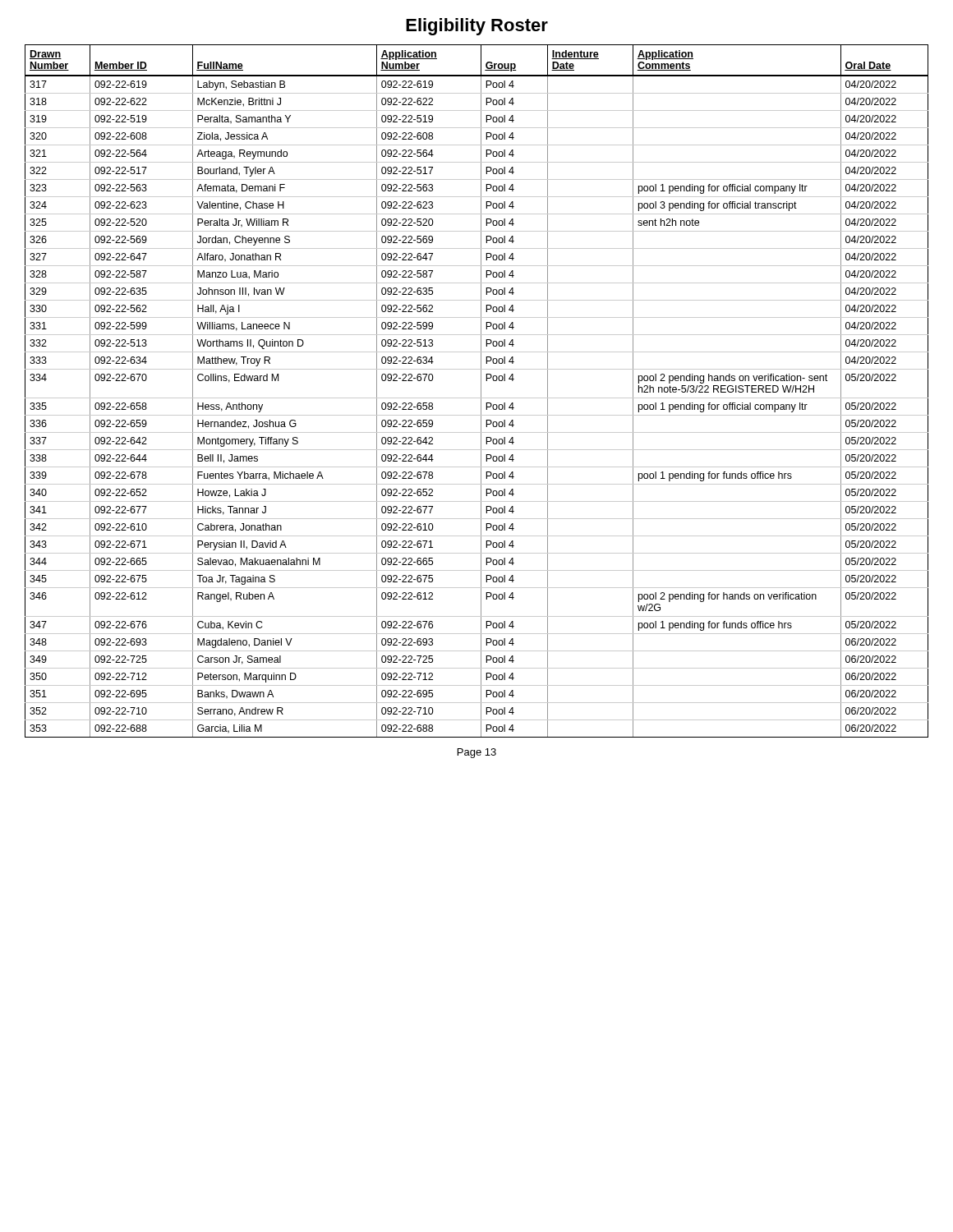Select the block starting "Eligibility Roster"
Viewport: 953px width, 1232px height.
476,25
